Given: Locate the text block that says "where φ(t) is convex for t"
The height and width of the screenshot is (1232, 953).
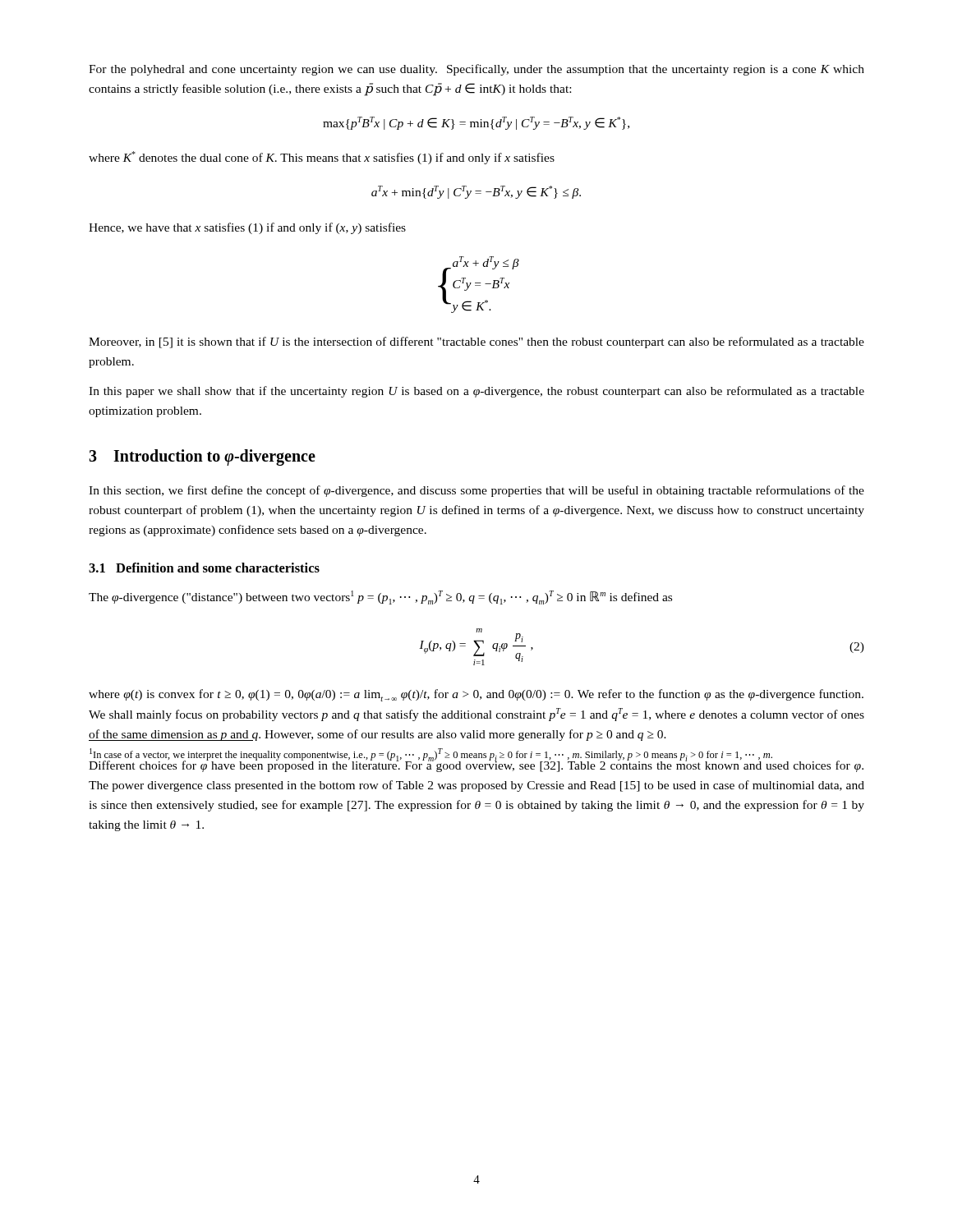Looking at the screenshot, I should (476, 714).
